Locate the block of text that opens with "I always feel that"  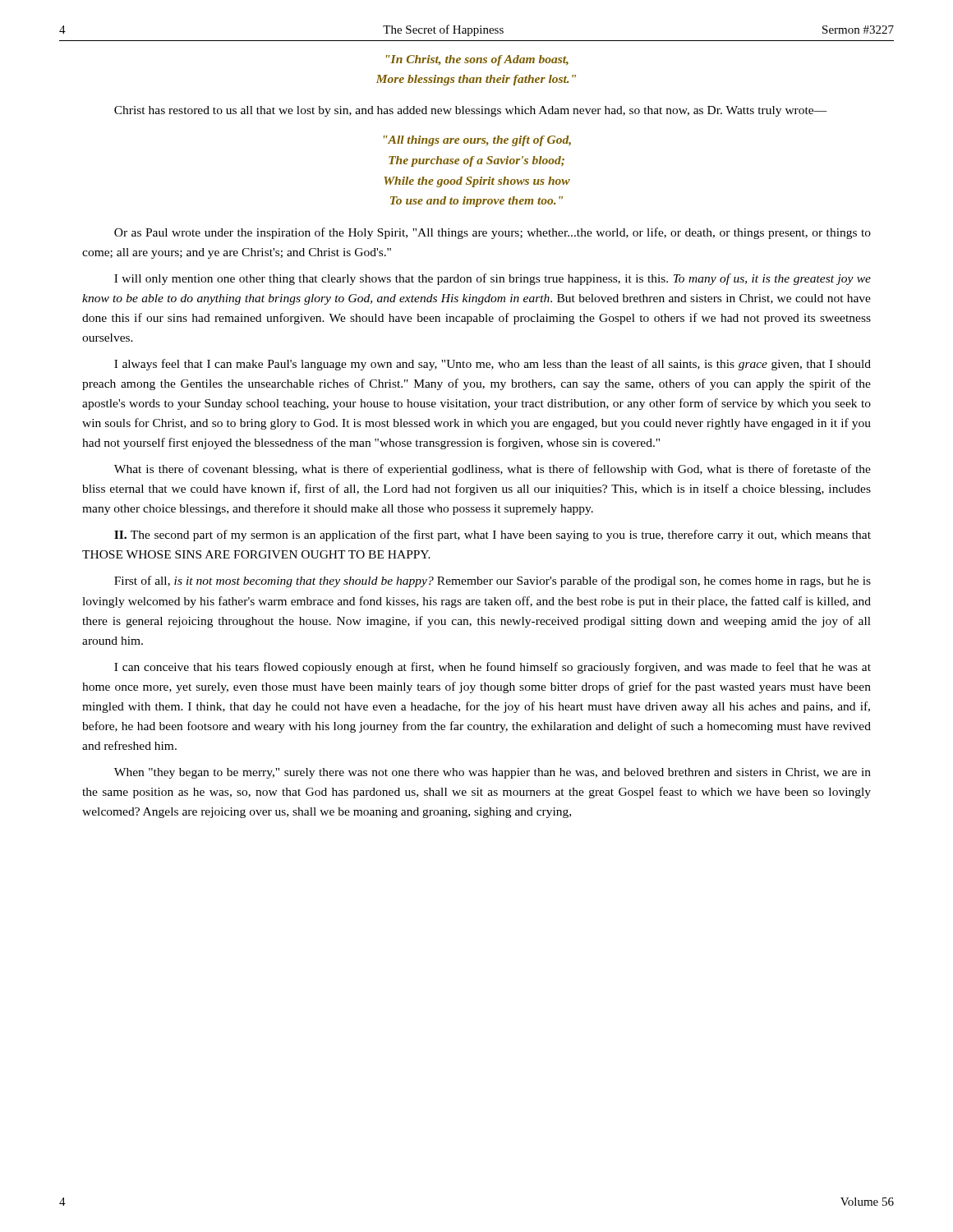pyautogui.click(x=476, y=403)
